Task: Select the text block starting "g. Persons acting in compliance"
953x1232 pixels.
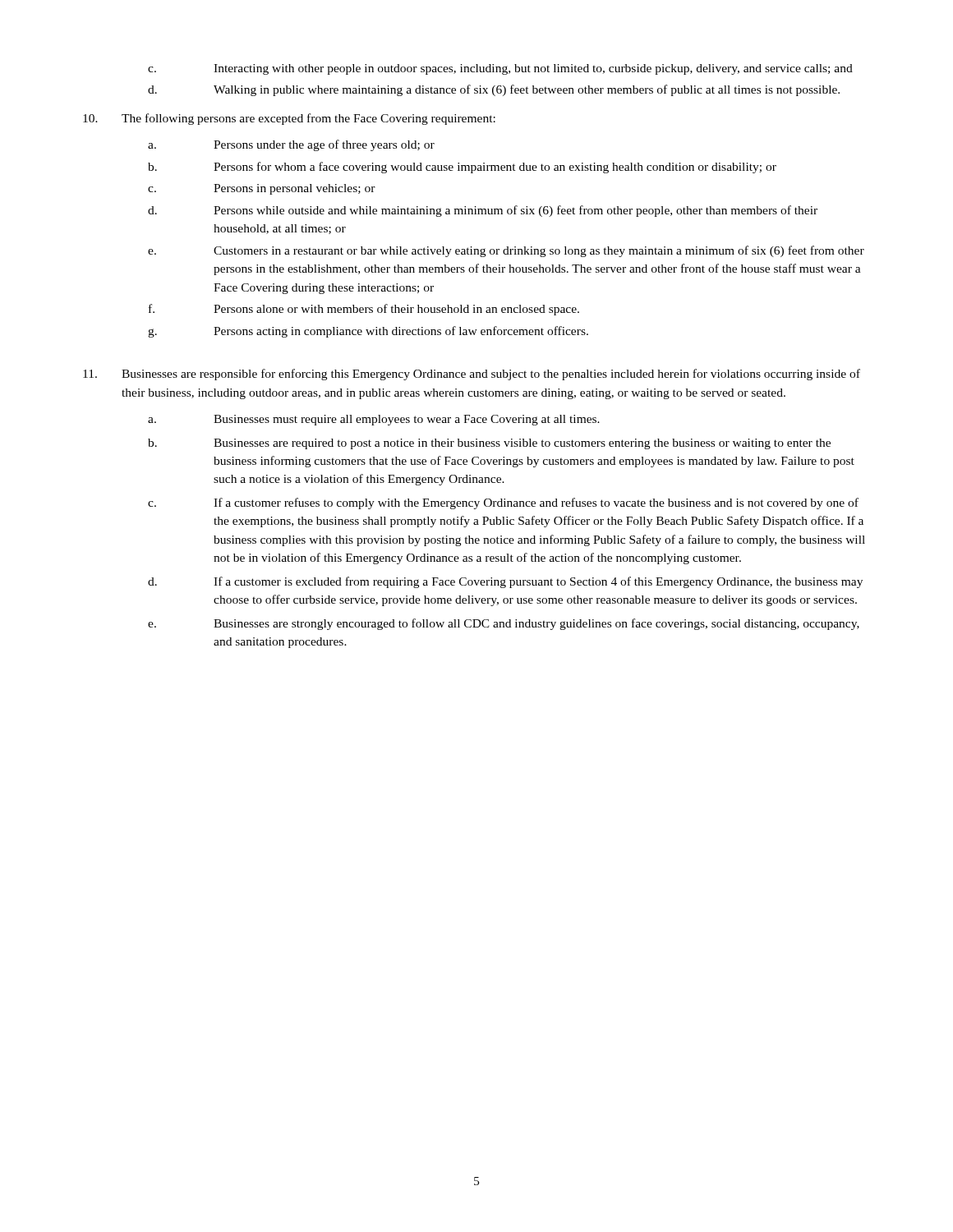Action: click(x=476, y=331)
